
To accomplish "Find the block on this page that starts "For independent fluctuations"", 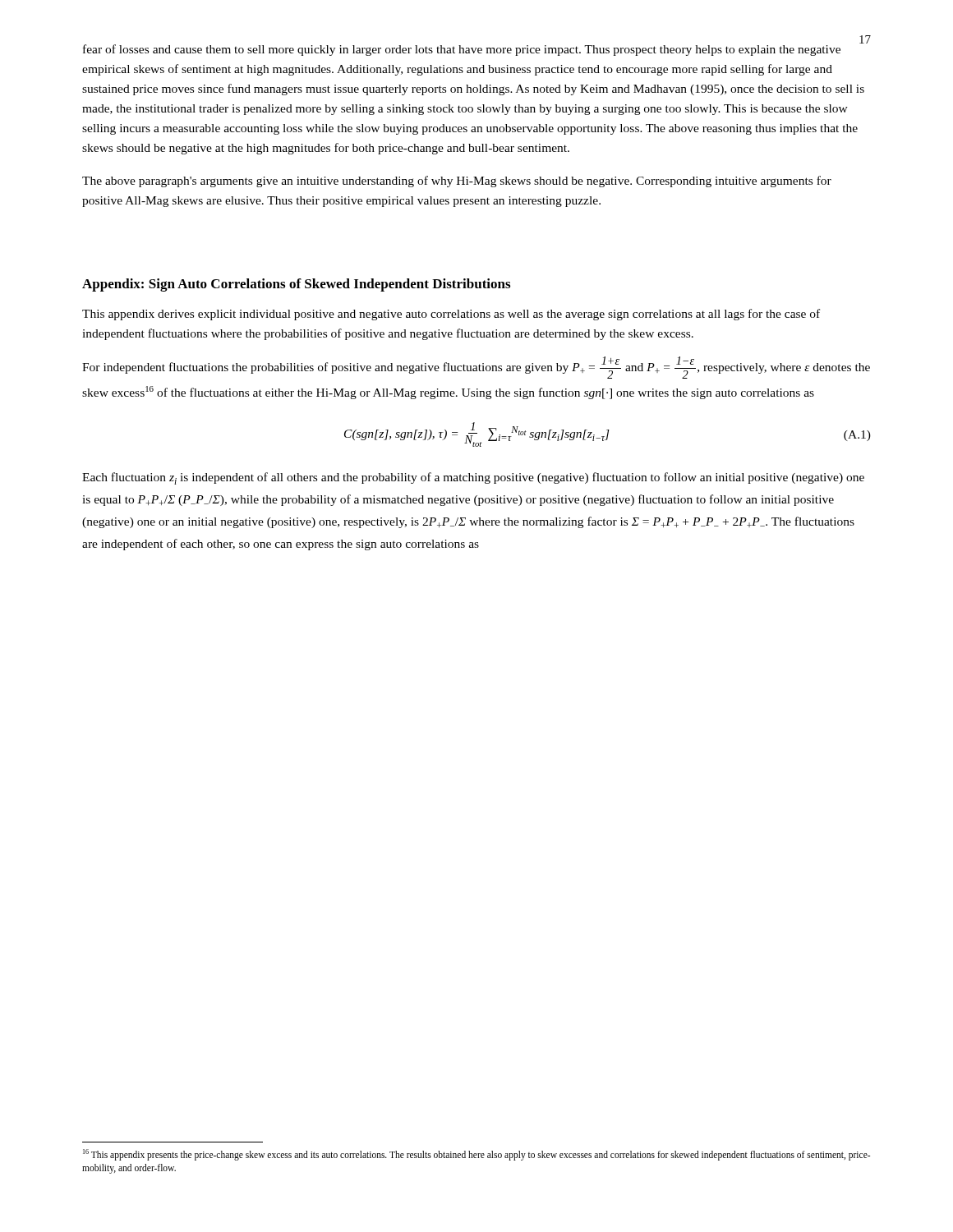I will coord(476,379).
